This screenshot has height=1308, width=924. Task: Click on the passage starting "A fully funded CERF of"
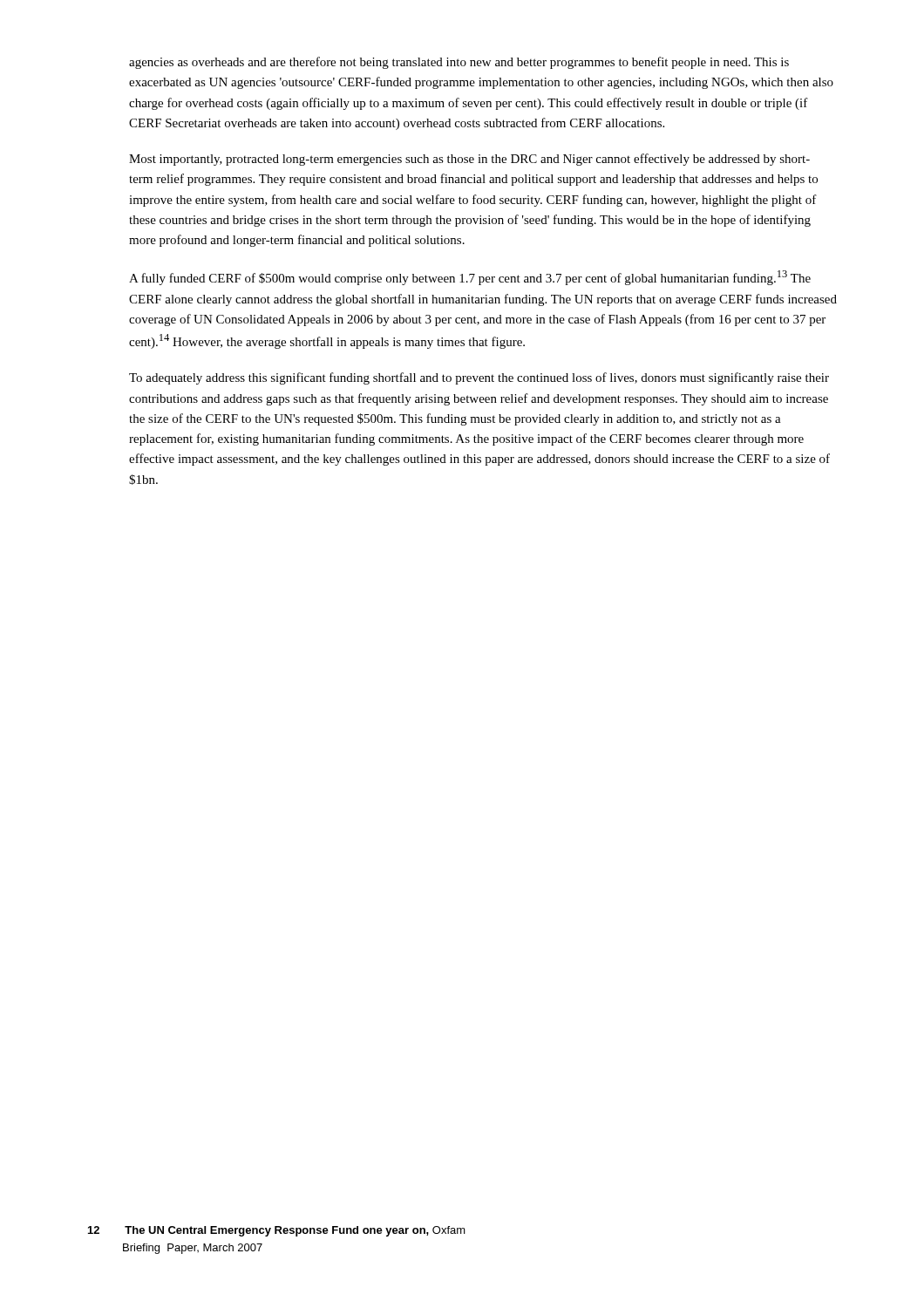pos(483,308)
